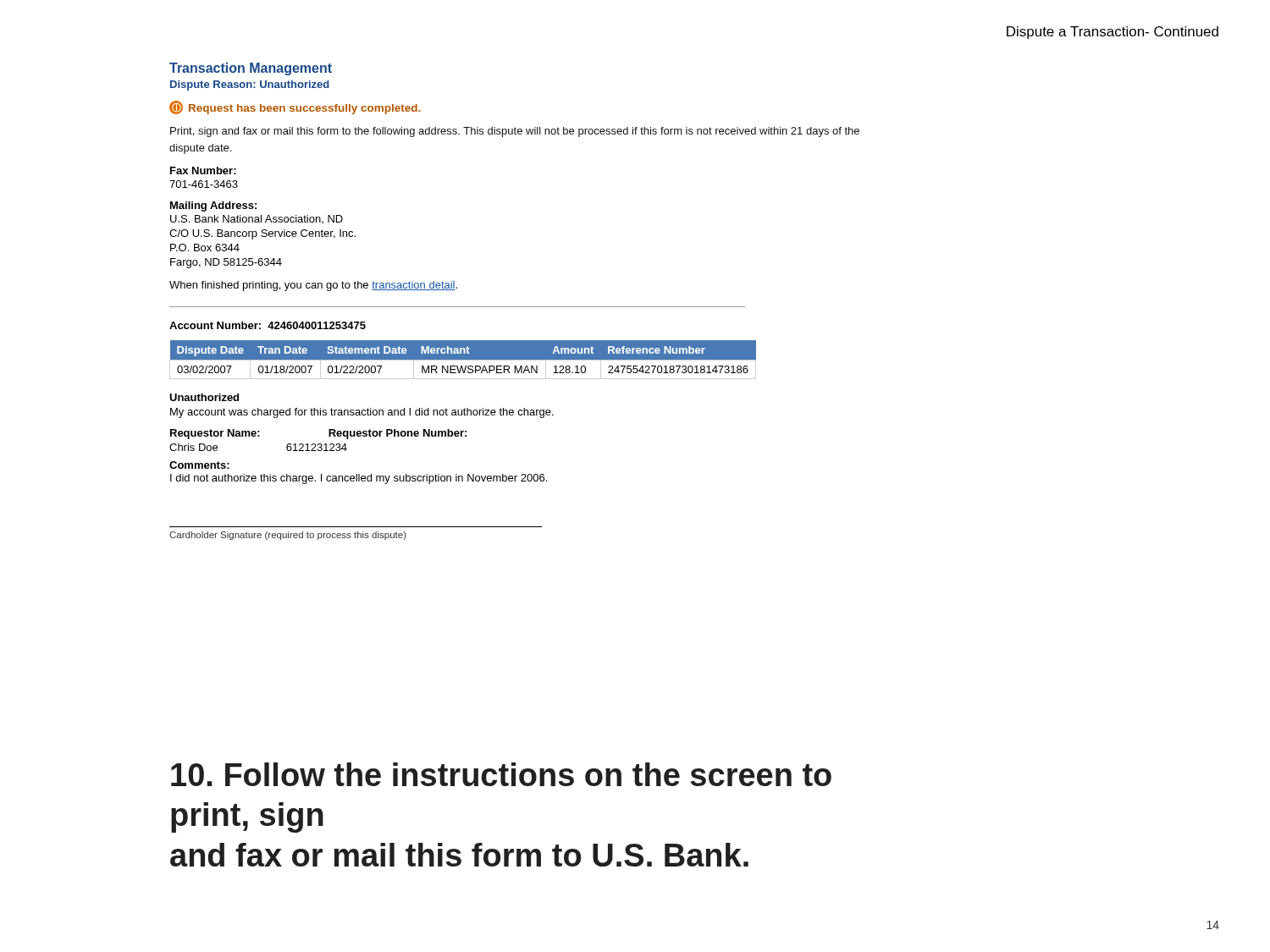Select the passage starting "Print, sign and"
The width and height of the screenshot is (1270, 952).
[515, 139]
